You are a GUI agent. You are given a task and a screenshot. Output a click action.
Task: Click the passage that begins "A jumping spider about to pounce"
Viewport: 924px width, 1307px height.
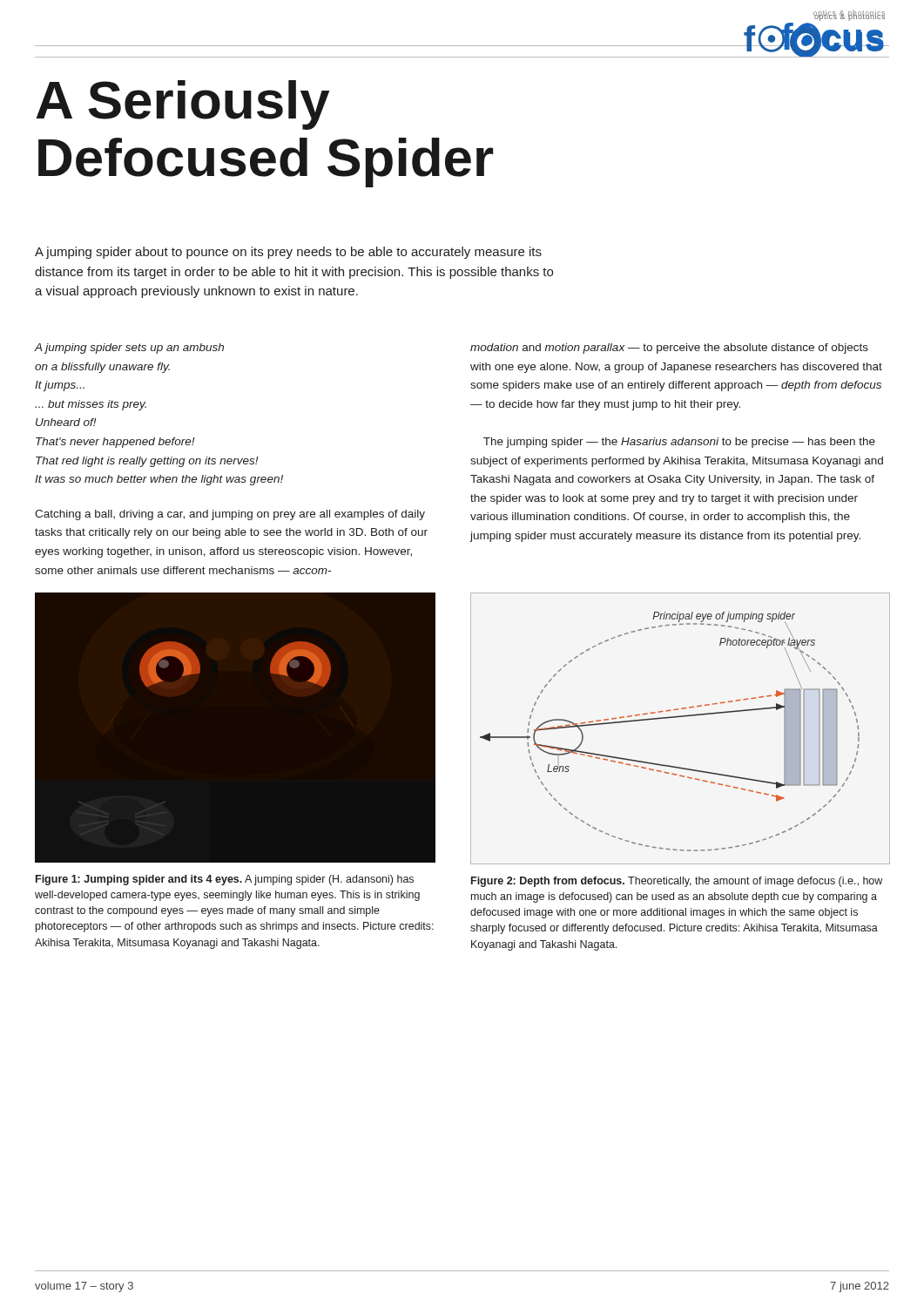click(294, 271)
